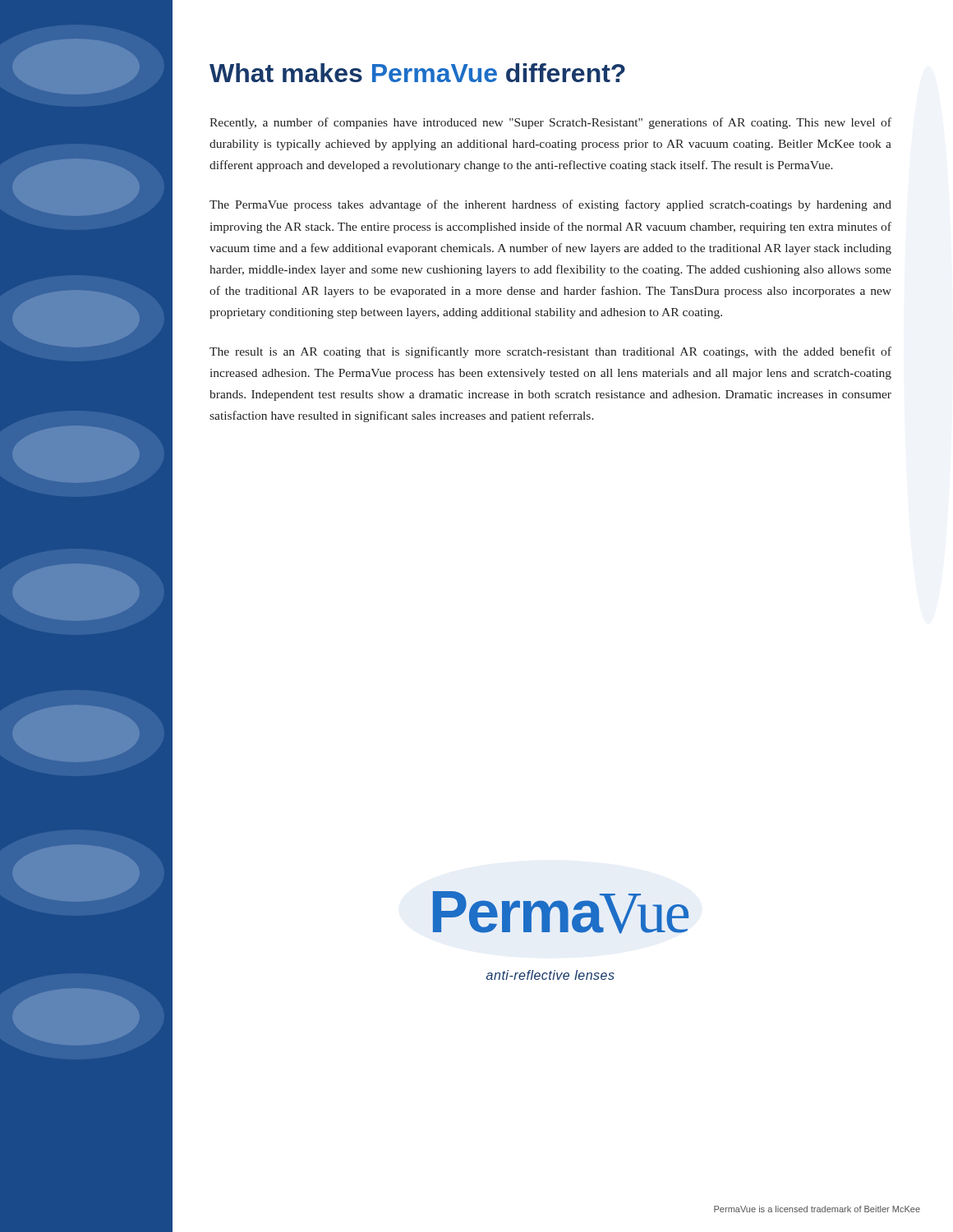The height and width of the screenshot is (1232, 953).
Task: Find the text block starting "The result is an"
Action: pos(550,383)
